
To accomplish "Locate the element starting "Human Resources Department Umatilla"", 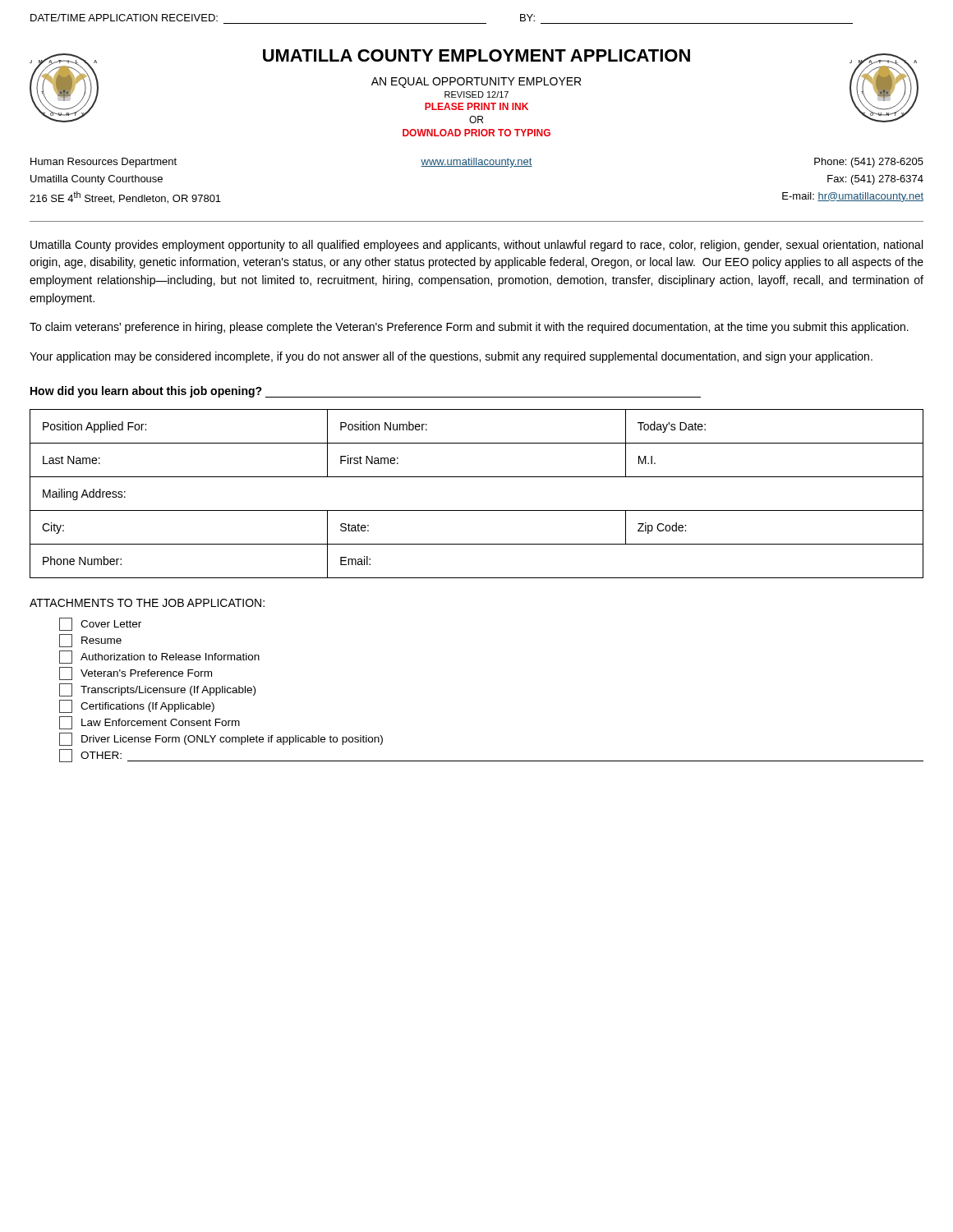I will pyautogui.click(x=125, y=180).
